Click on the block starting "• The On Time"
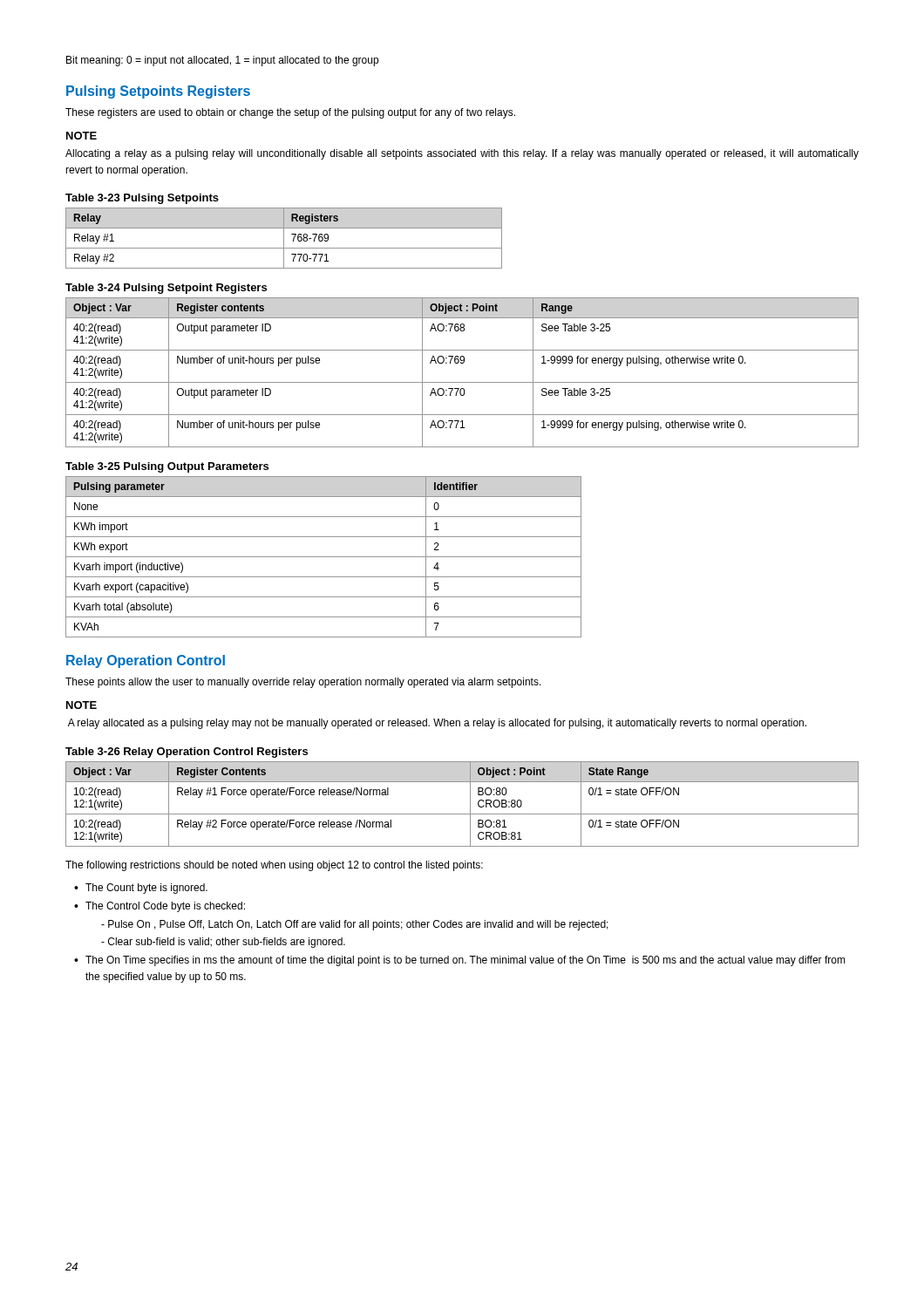Screen dimensions: 1308x924 click(x=466, y=969)
